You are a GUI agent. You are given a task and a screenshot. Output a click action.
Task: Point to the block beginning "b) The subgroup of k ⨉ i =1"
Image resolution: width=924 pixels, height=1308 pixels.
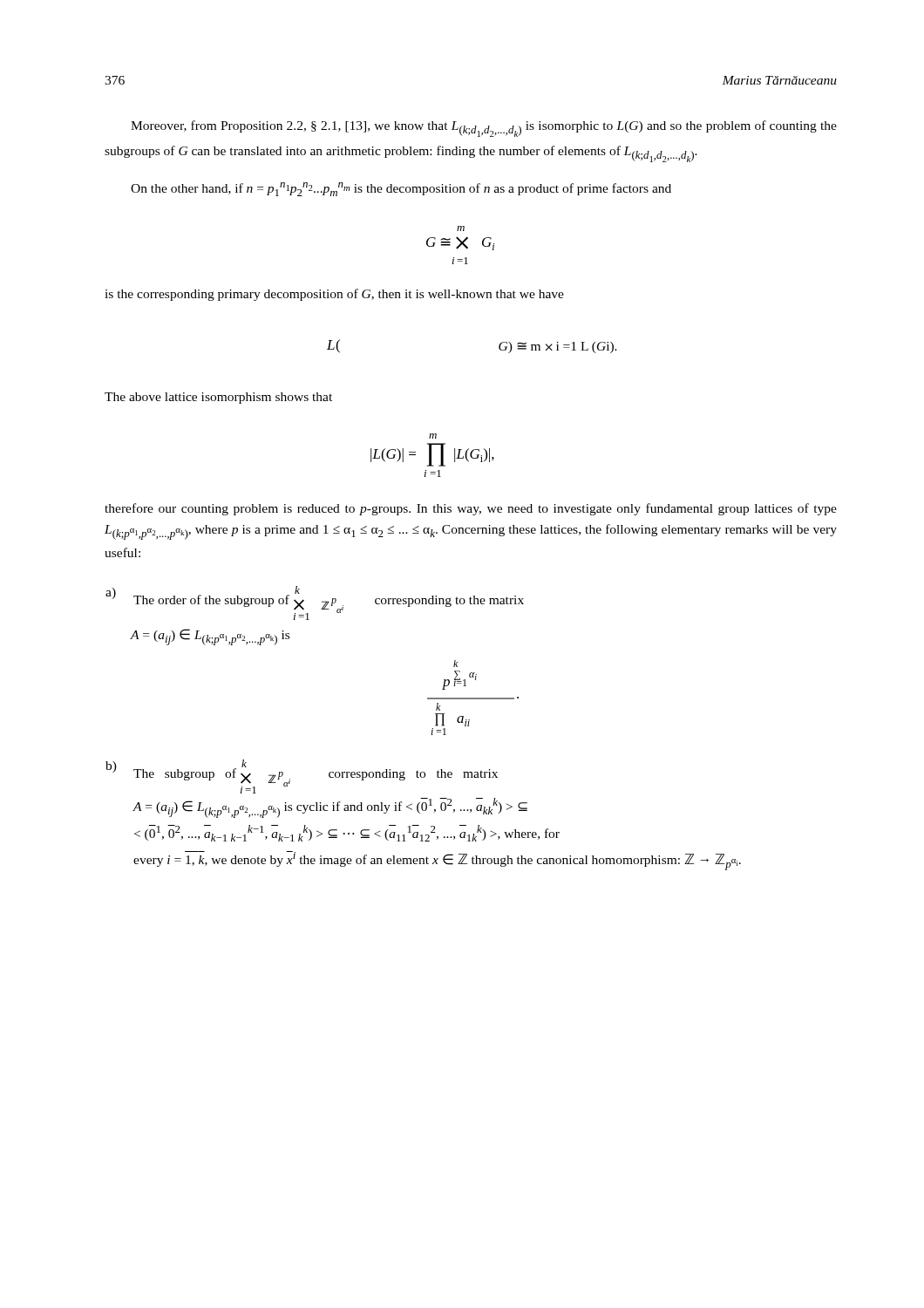(471, 814)
